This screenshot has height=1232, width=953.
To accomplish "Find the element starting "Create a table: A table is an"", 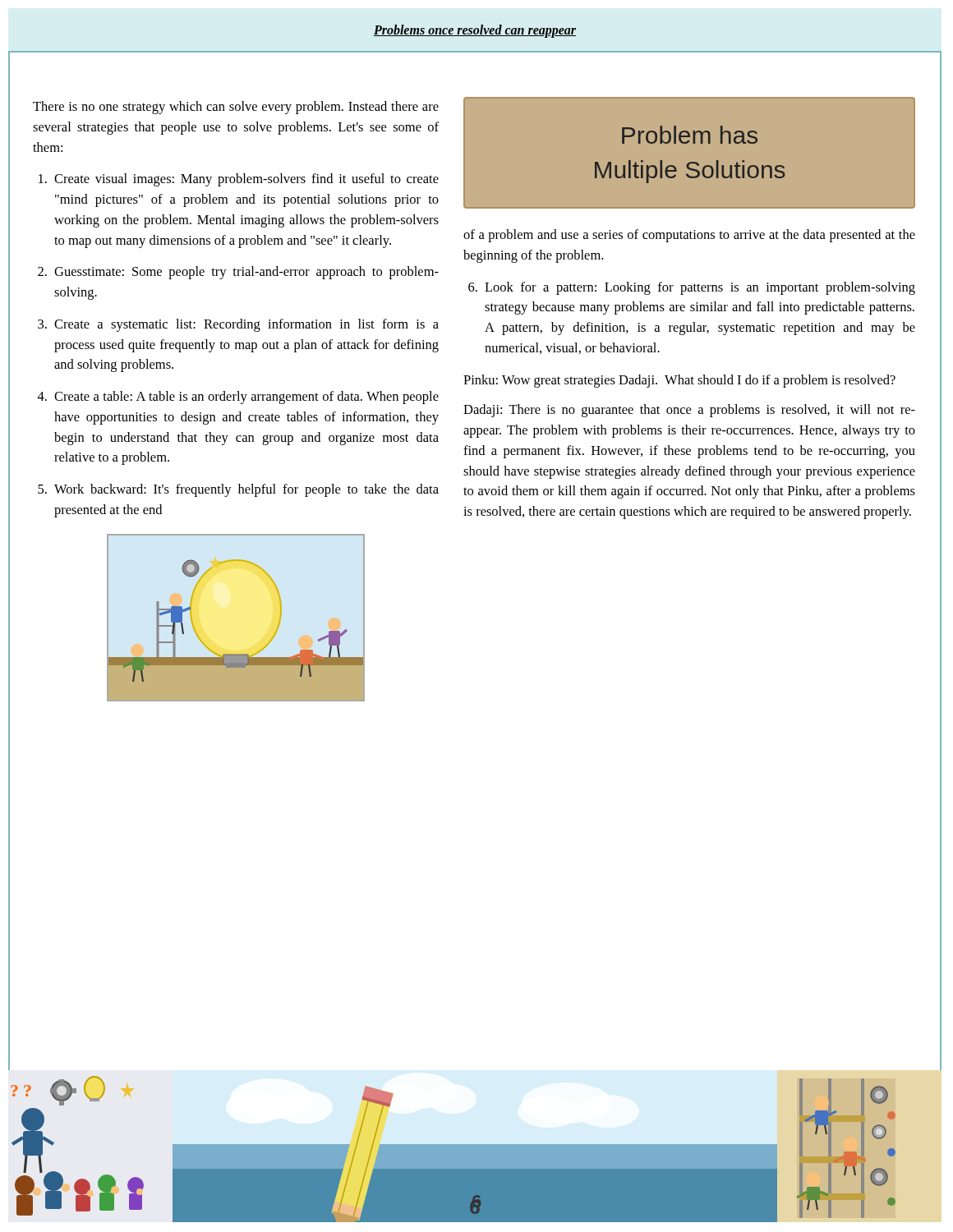I will (x=246, y=427).
